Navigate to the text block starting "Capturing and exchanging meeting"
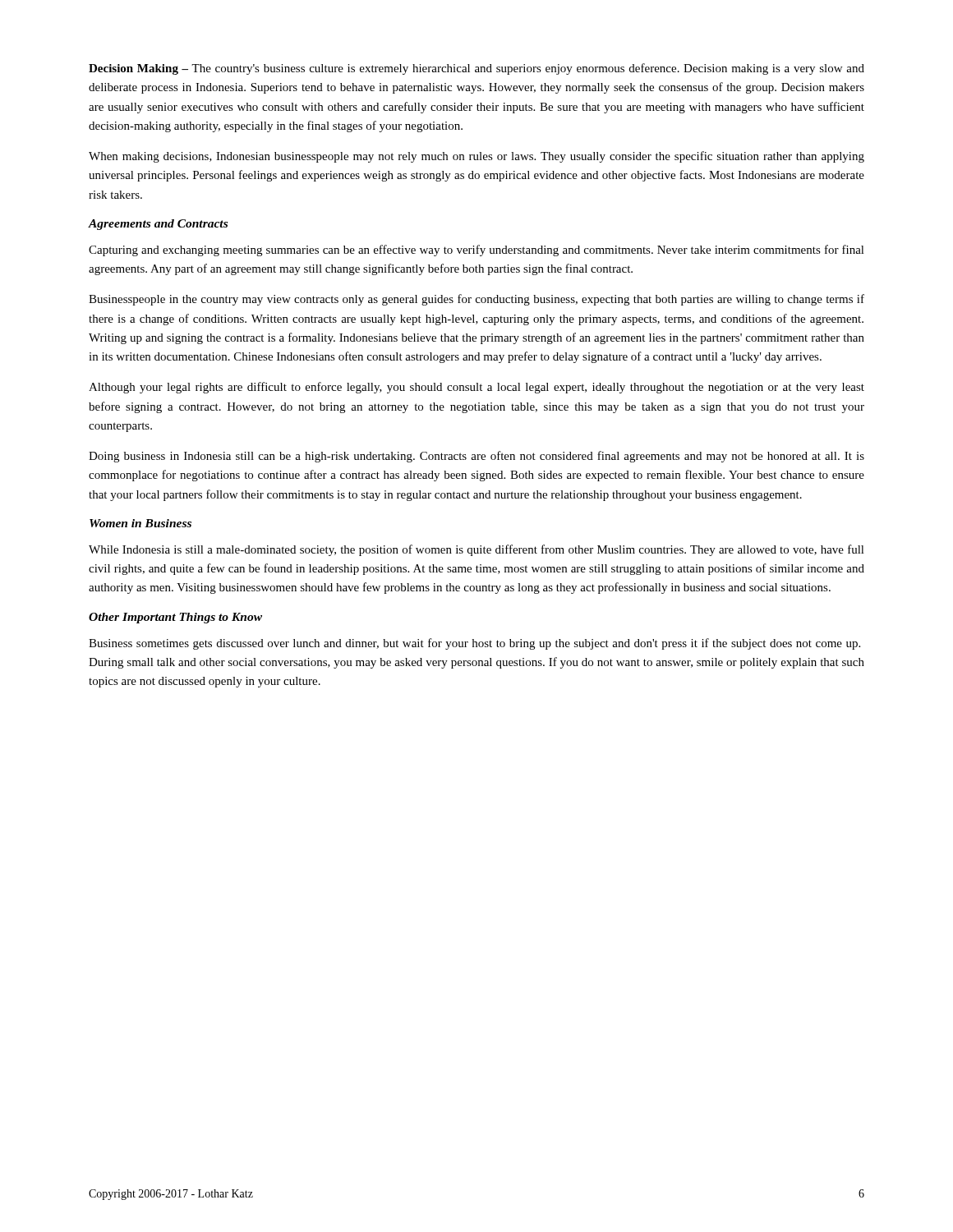This screenshot has width=953, height=1232. pyautogui.click(x=476, y=259)
